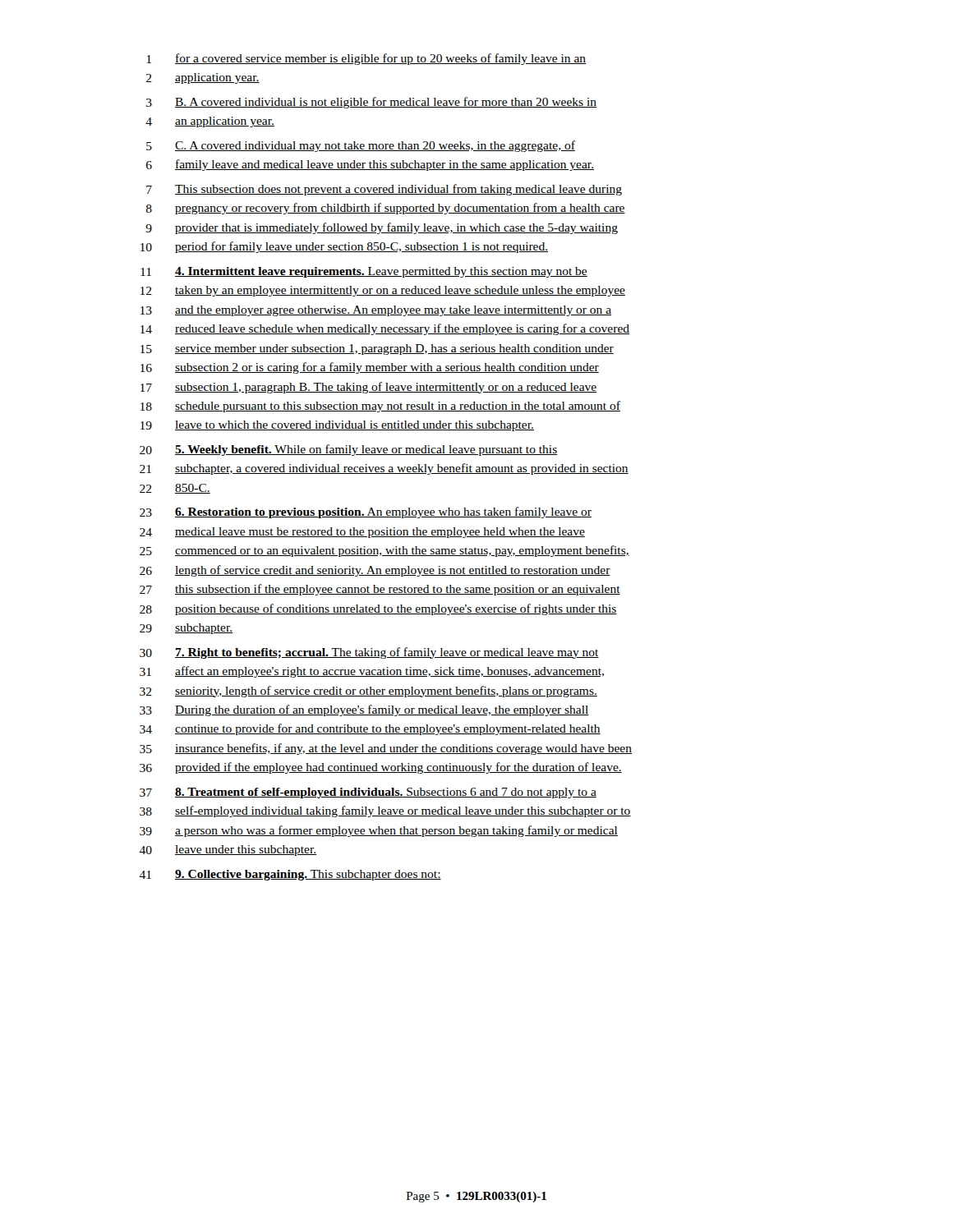953x1232 pixels.
Task: Select the text block with the text "38 self-employed individual taking family"
Action: click(x=476, y=812)
